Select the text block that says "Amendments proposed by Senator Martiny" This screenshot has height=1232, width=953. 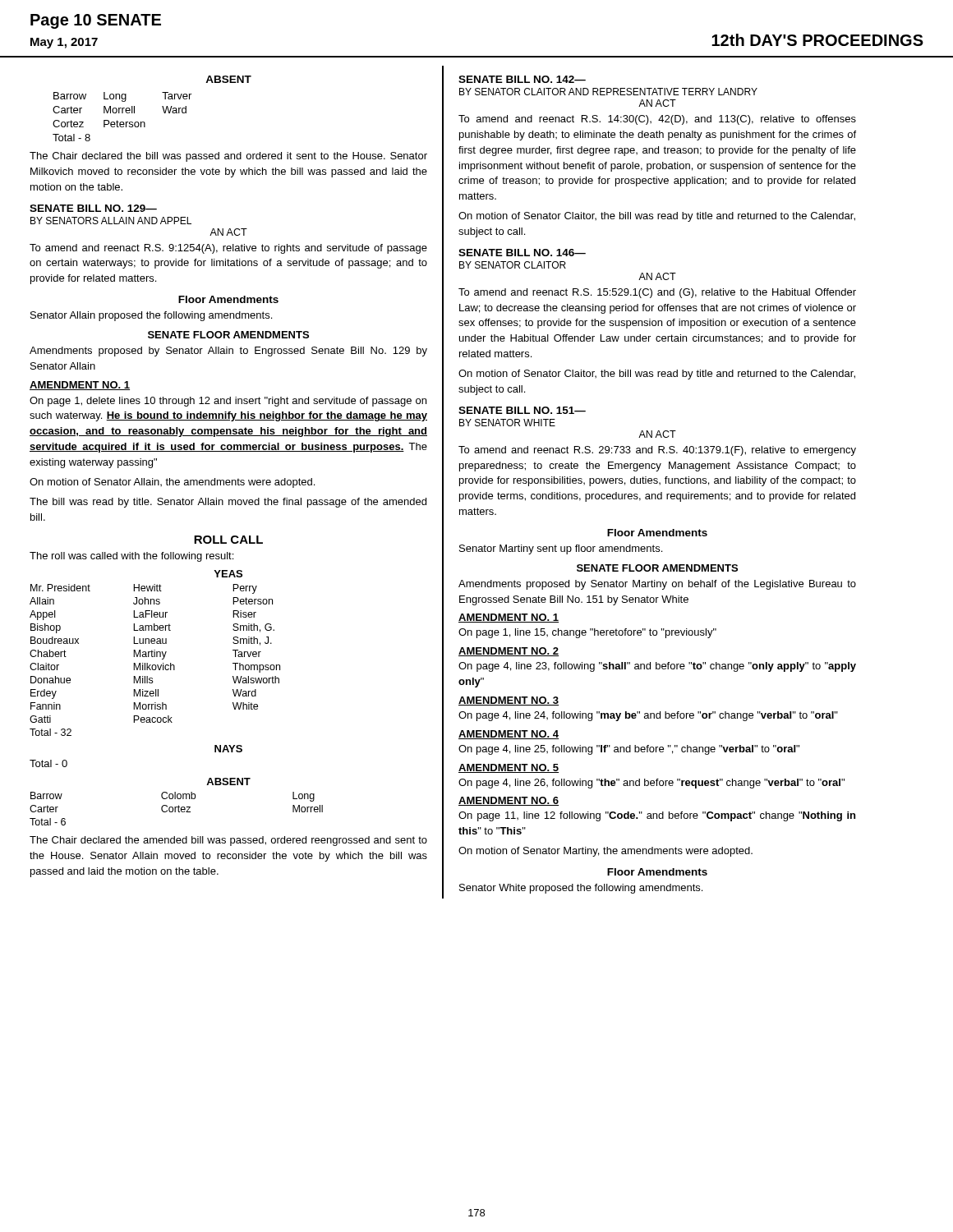(657, 592)
